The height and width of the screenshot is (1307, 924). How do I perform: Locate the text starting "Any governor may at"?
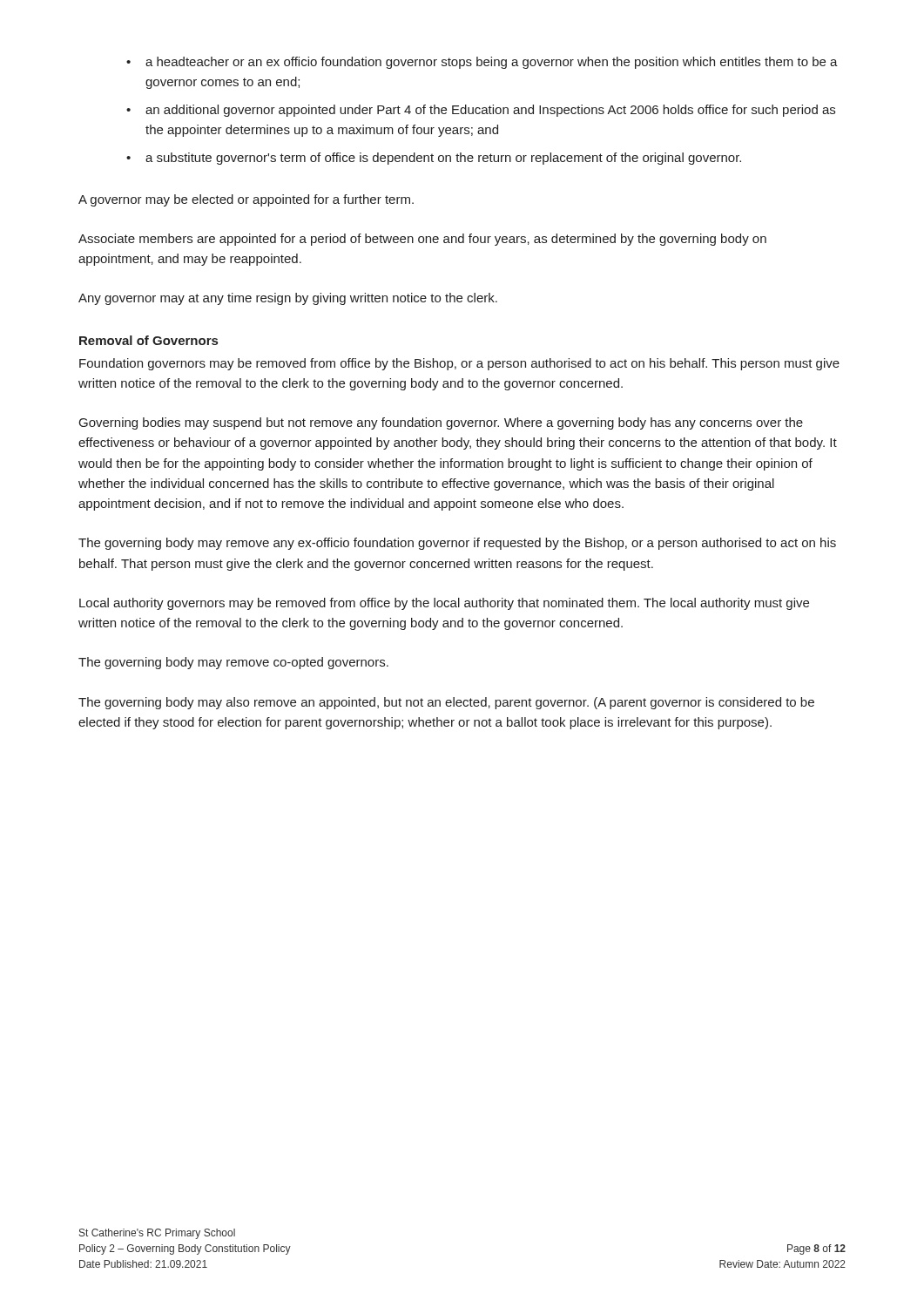(288, 298)
